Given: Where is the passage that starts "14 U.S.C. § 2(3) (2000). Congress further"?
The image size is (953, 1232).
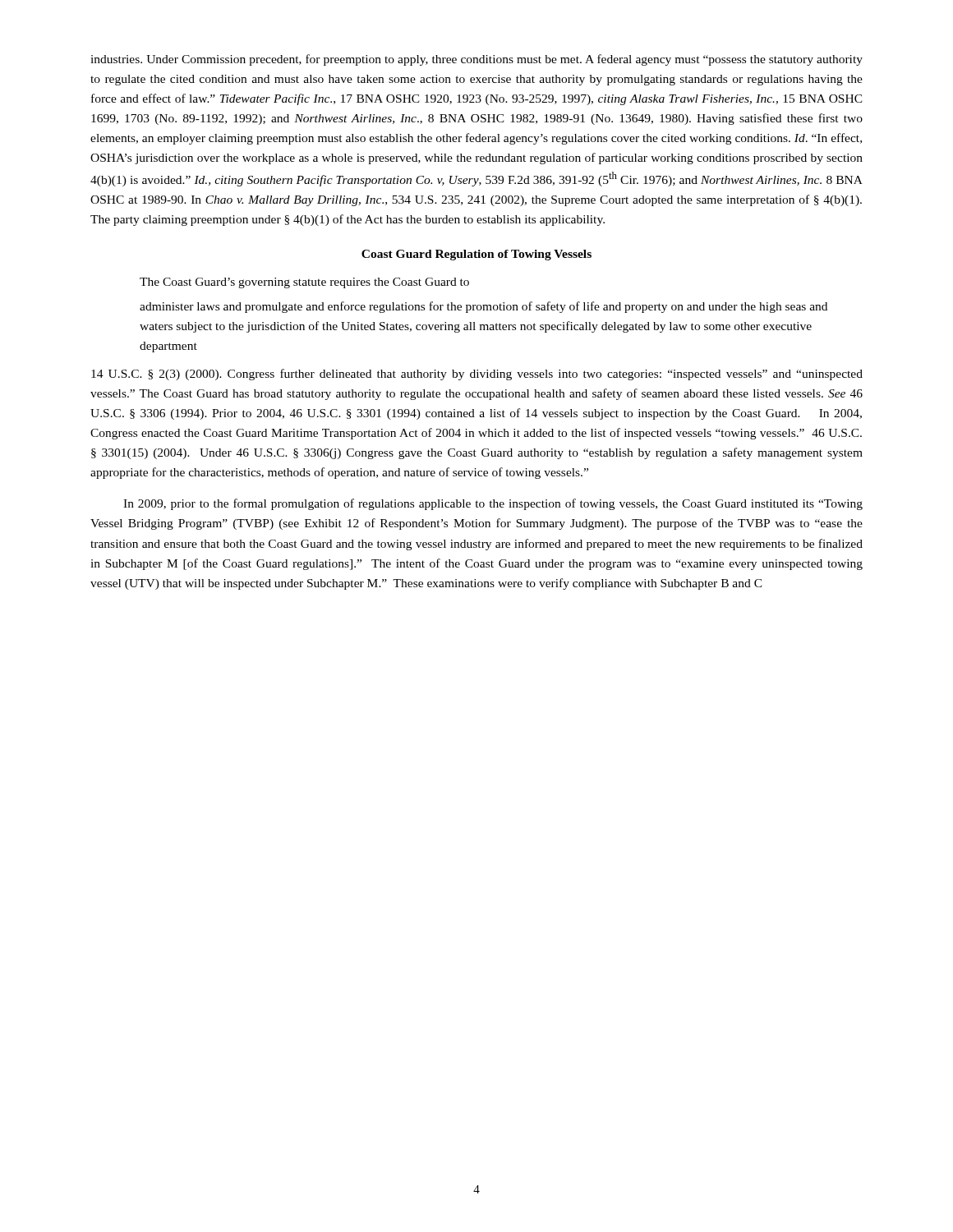Looking at the screenshot, I should (x=476, y=423).
